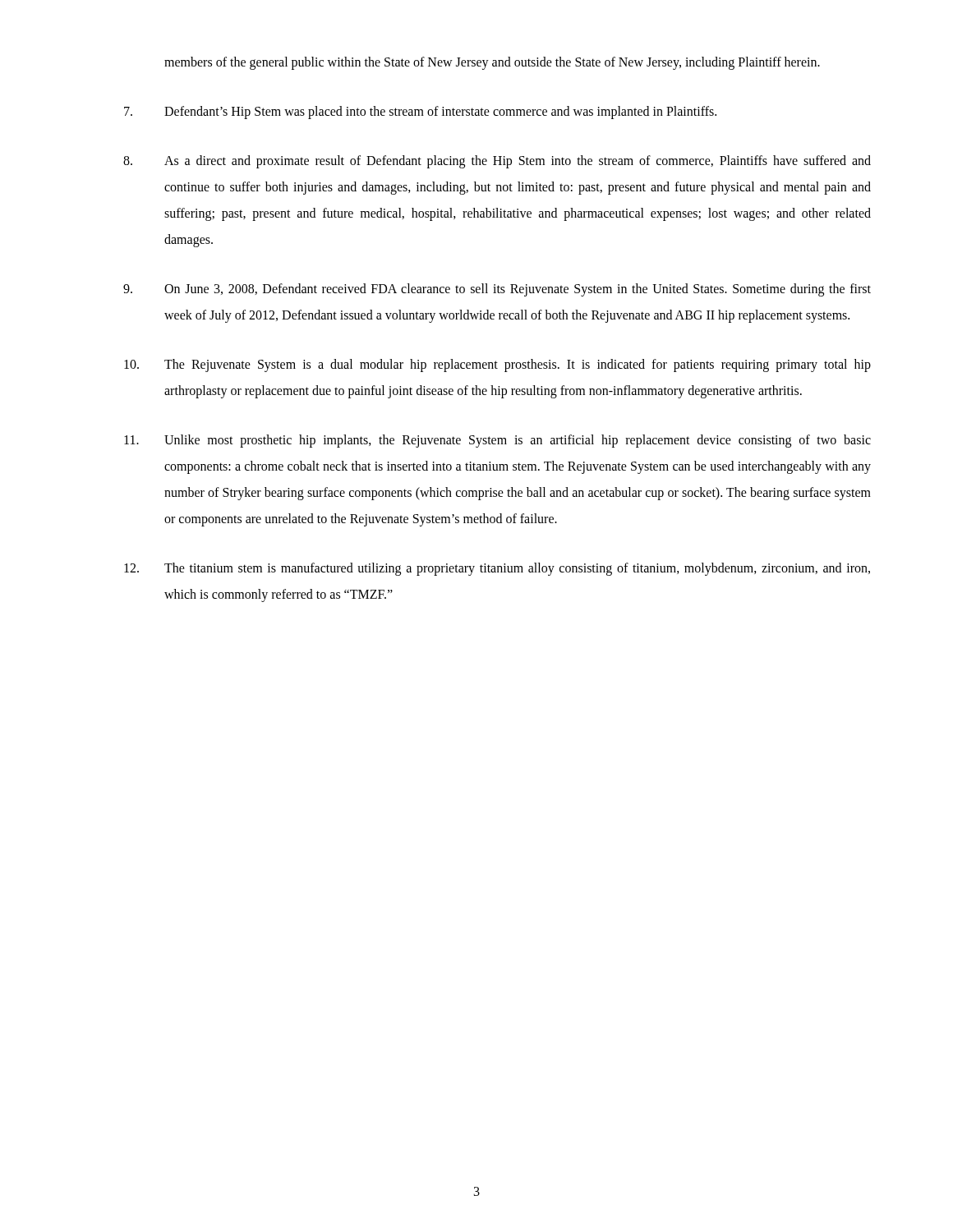Click on the text block with the text "members of the general public within the"
Screen dimensions: 1232x953
(x=492, y=62)
